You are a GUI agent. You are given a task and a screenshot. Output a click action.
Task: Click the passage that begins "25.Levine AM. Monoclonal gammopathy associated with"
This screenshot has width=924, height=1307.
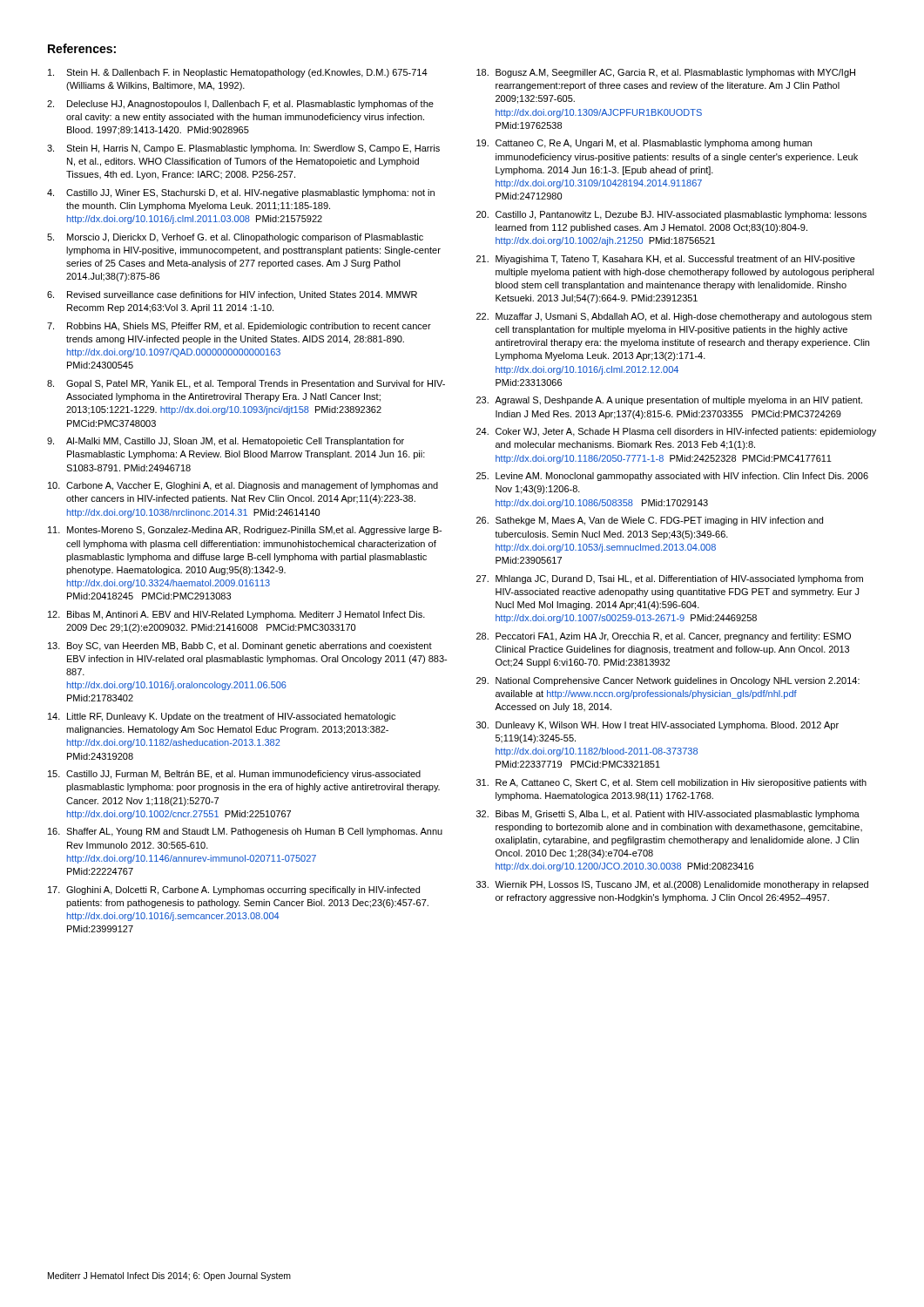676,490
